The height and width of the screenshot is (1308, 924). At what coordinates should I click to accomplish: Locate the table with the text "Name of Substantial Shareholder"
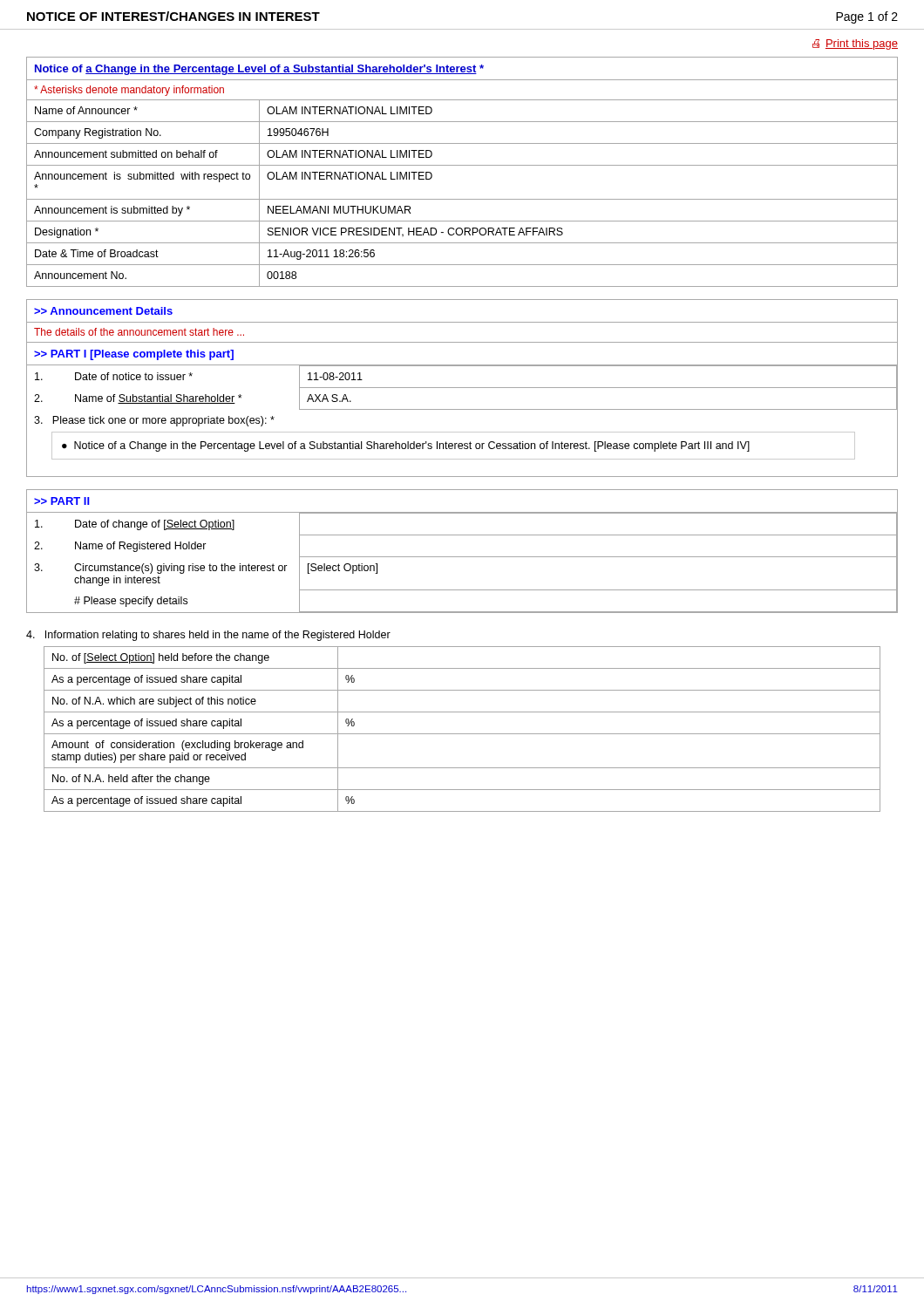[x=462, y=388]
